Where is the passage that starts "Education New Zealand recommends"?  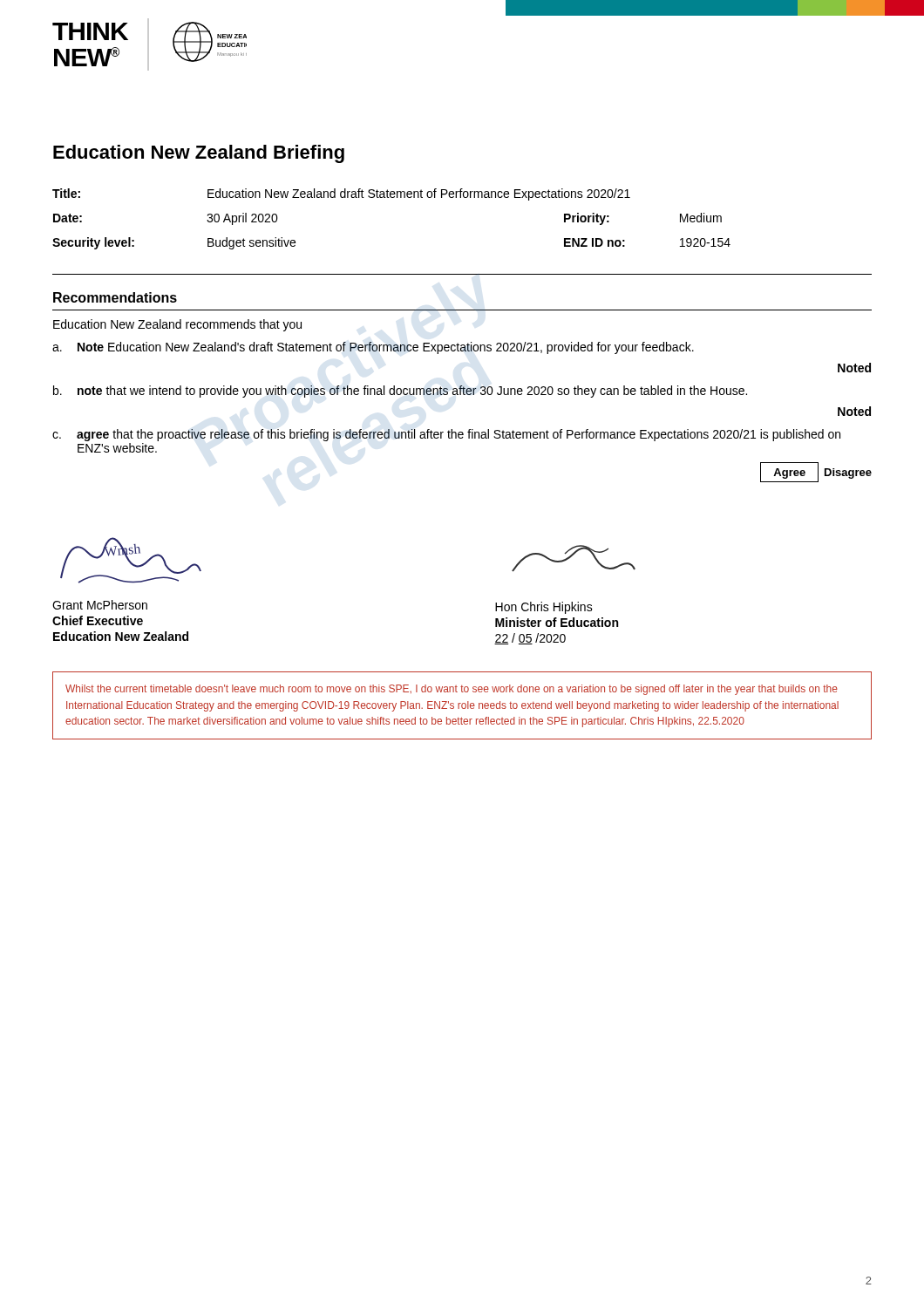pyautogui.click(x=177, y=324)
